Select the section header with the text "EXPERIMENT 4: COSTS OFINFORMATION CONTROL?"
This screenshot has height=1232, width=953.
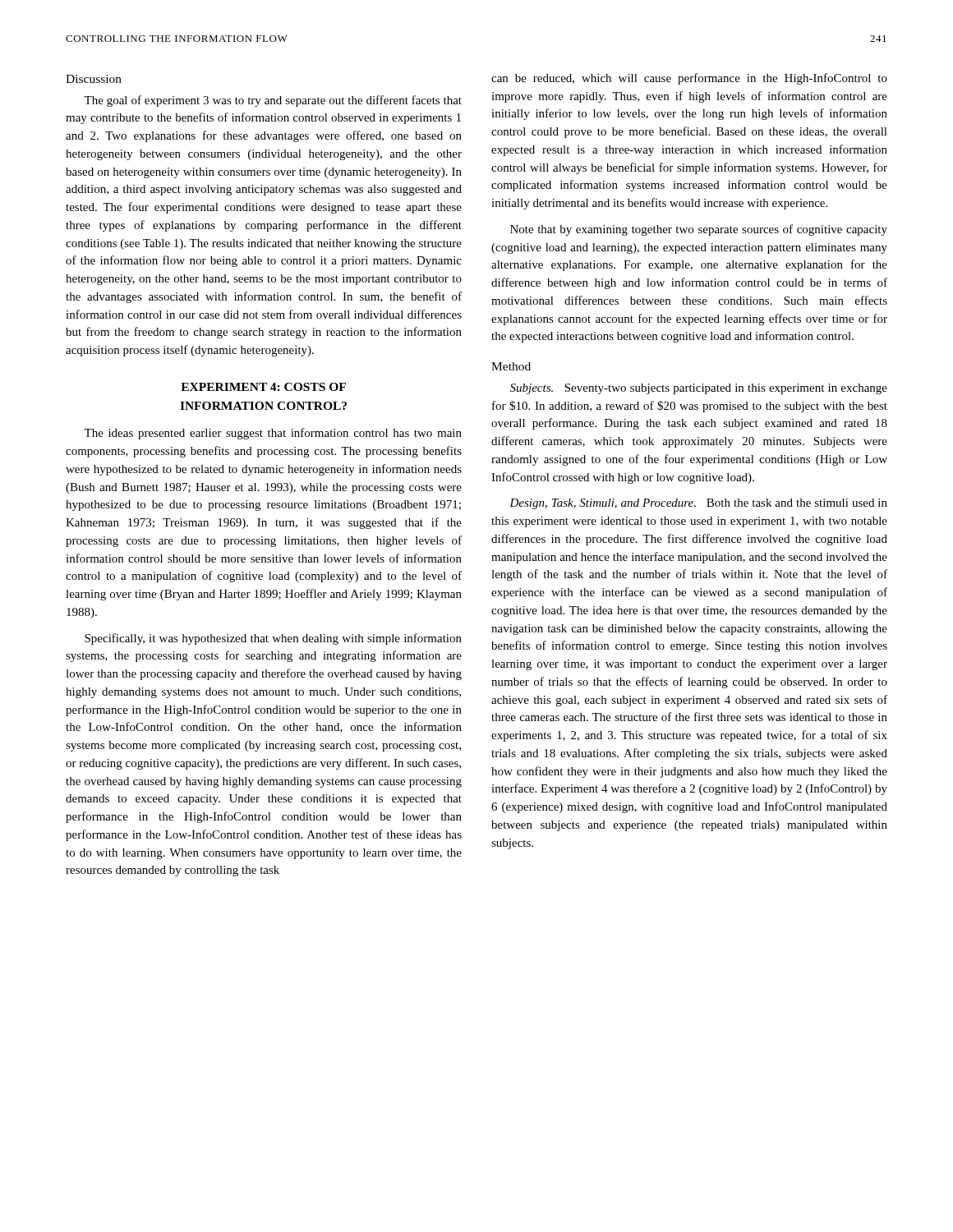click(x=264, y=396)
